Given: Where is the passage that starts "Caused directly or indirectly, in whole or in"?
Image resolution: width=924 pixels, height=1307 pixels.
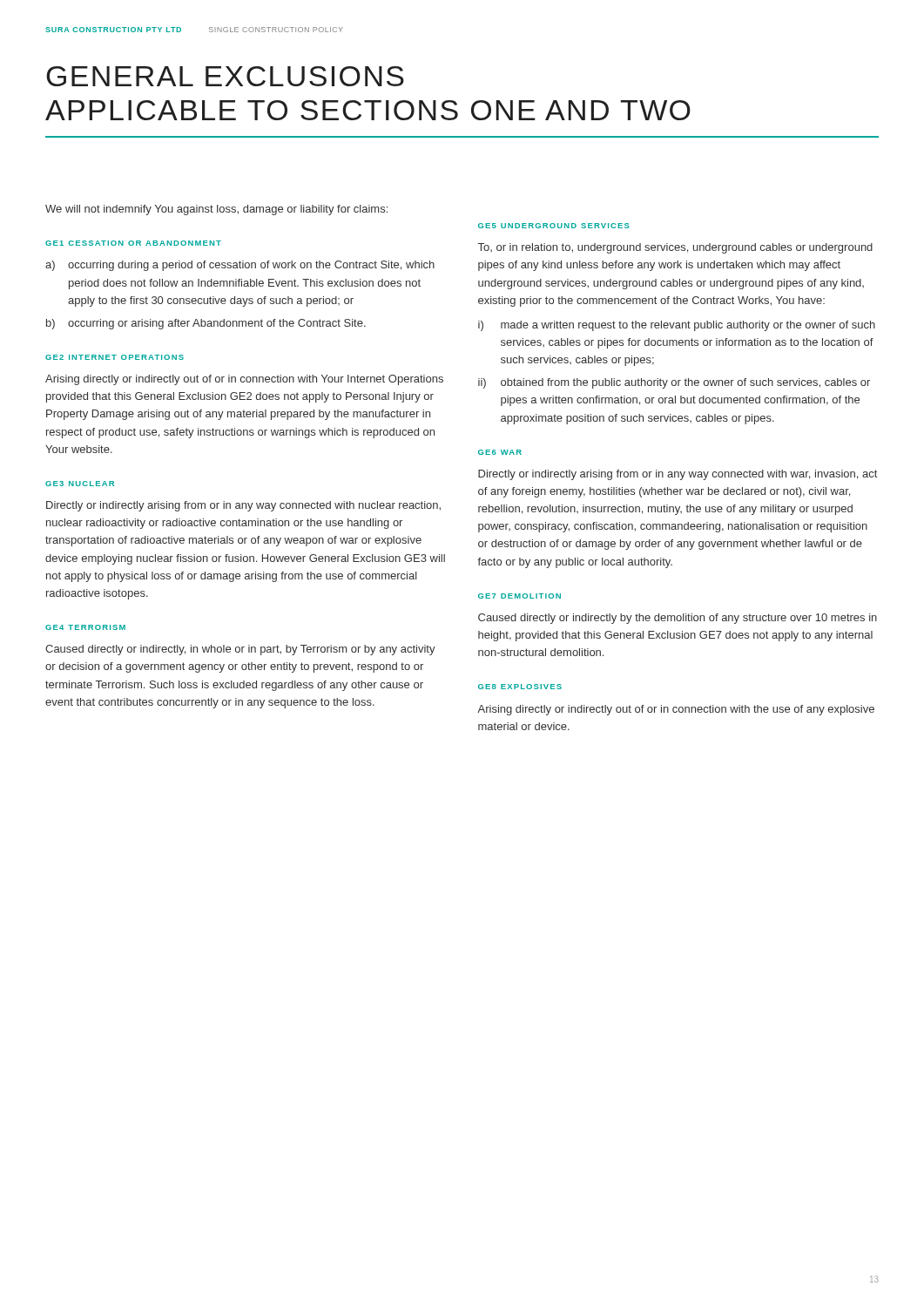Looking at the screenshot, I should coord(240,675).
